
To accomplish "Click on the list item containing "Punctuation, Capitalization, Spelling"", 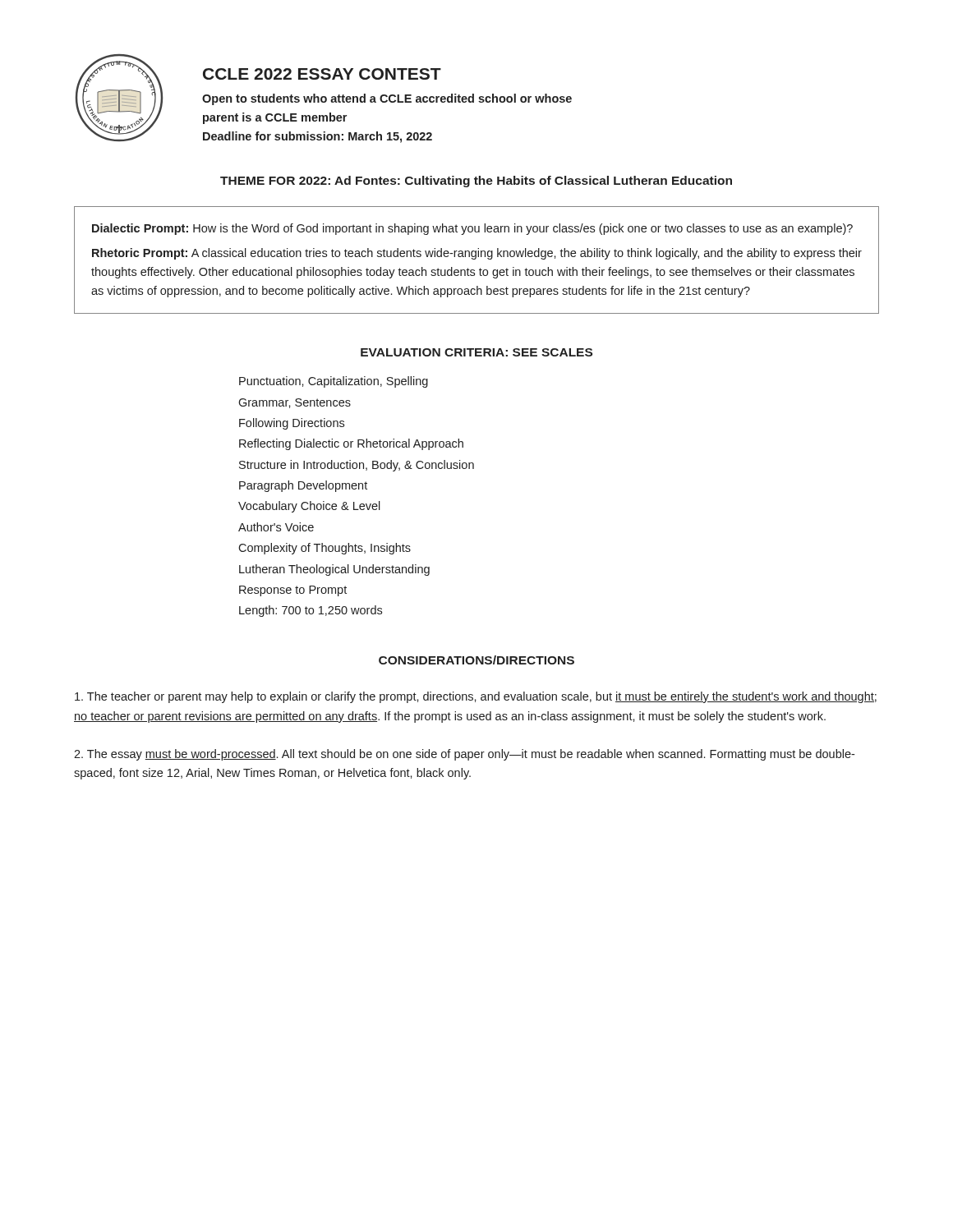I will pyautogui.click(x=333, y=381).
